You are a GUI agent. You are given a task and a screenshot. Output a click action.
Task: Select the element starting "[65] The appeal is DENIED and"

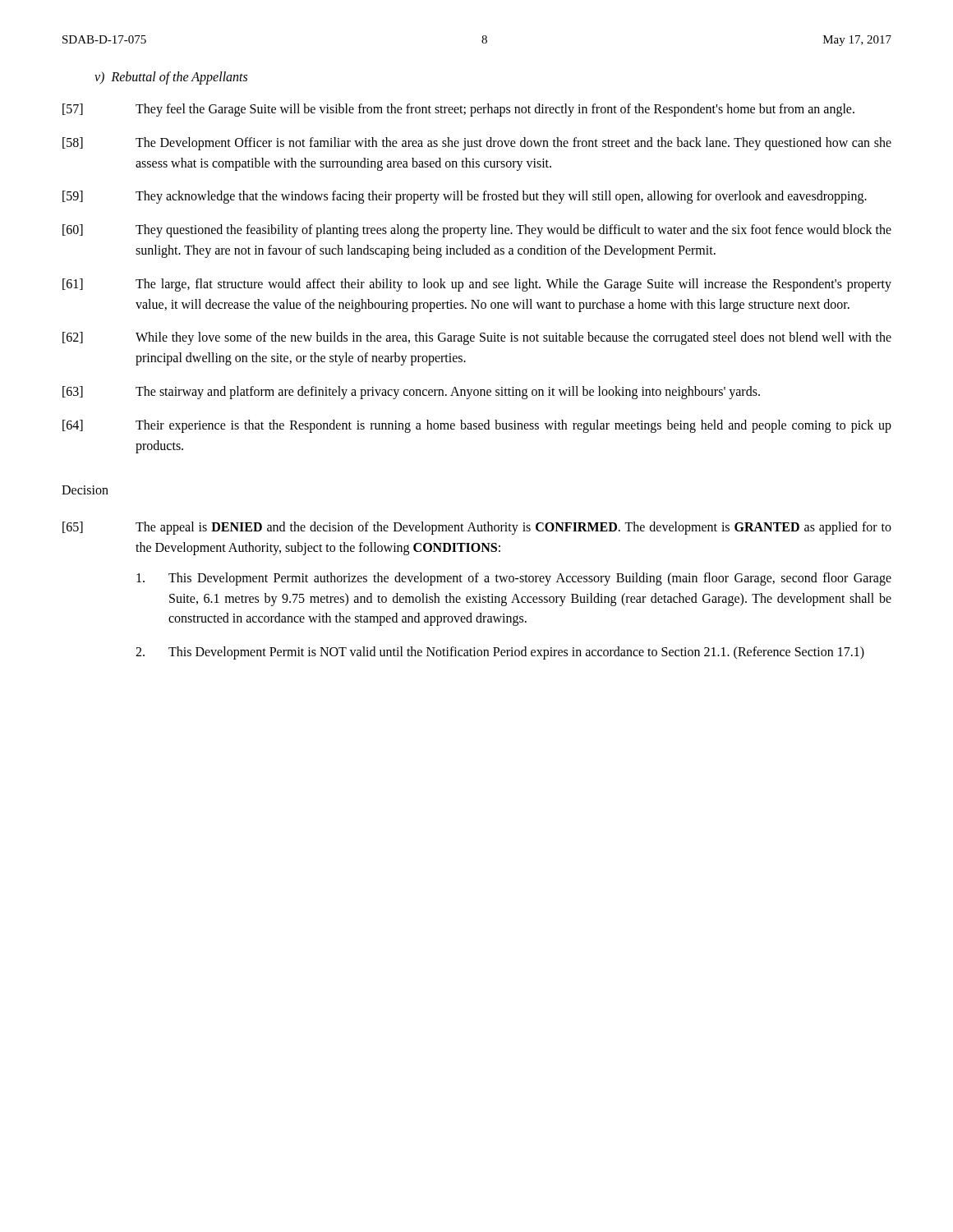click(x=476, y=597)
